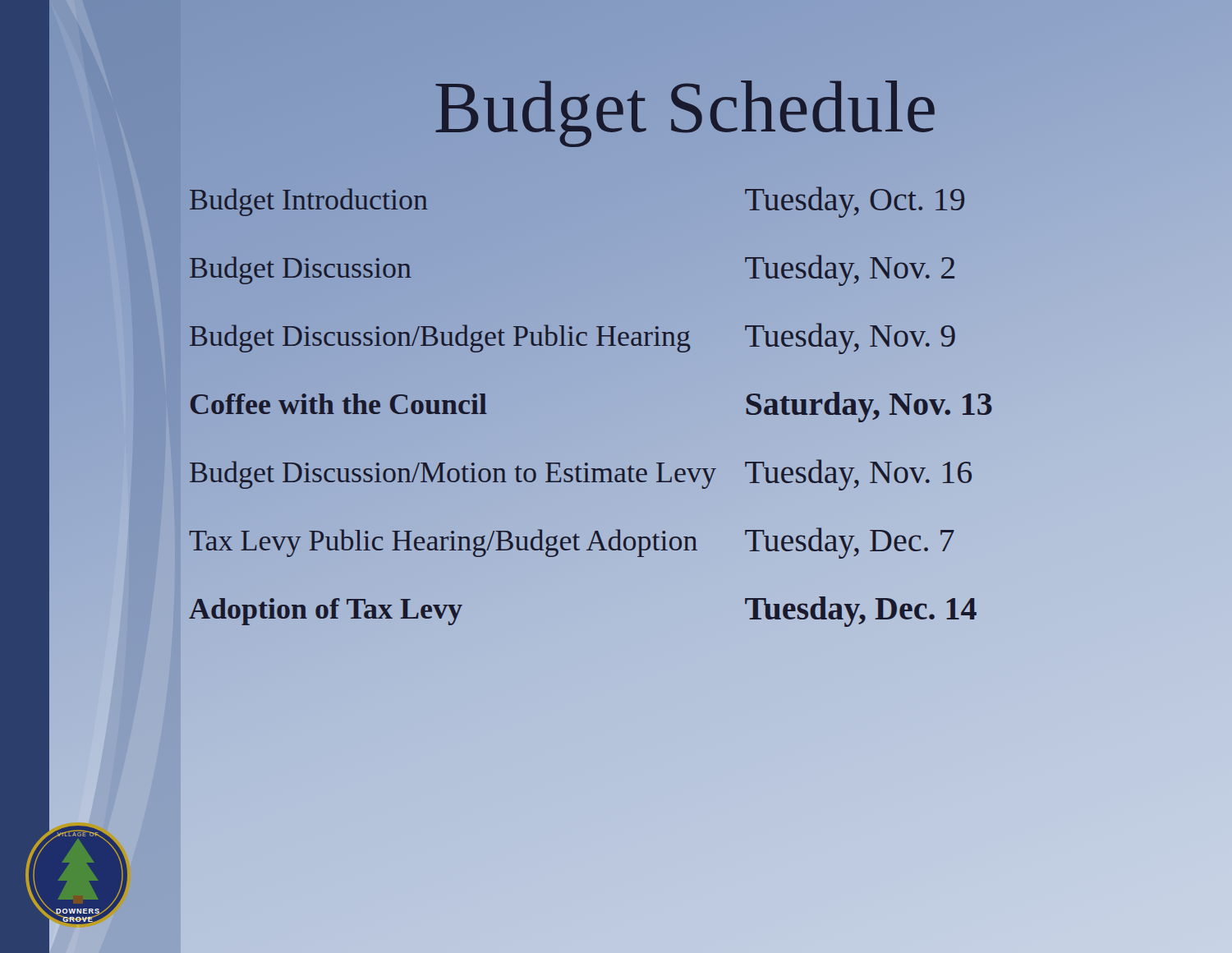Viewport: 1232px width, 953px height.
Task: Find the list item that says "Budget Discussion/Budget Public Hearing Tuesday, Nov. 9"
Action: tap(686, 336)
